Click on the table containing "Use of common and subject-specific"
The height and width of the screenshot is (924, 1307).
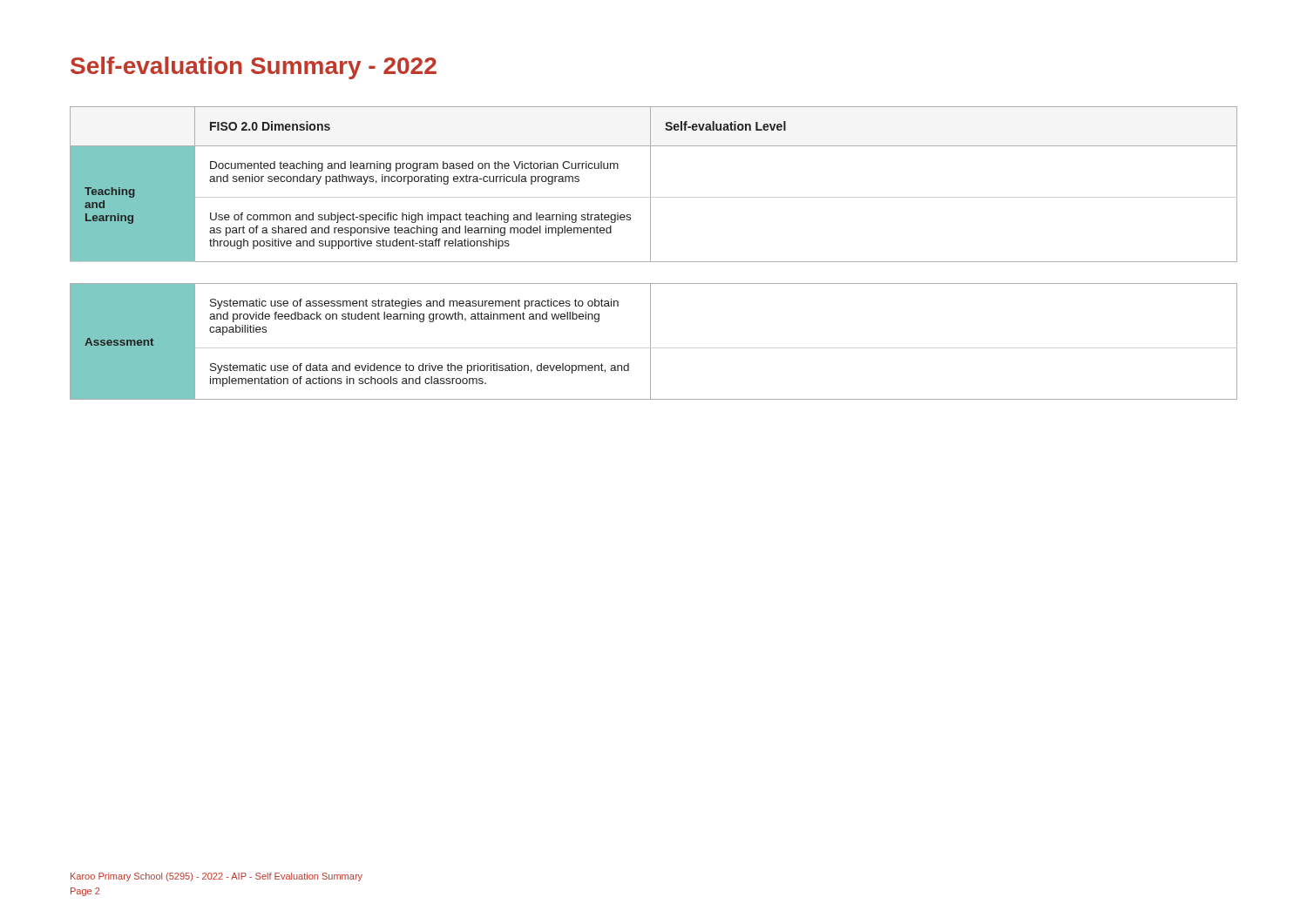[654, 184]
